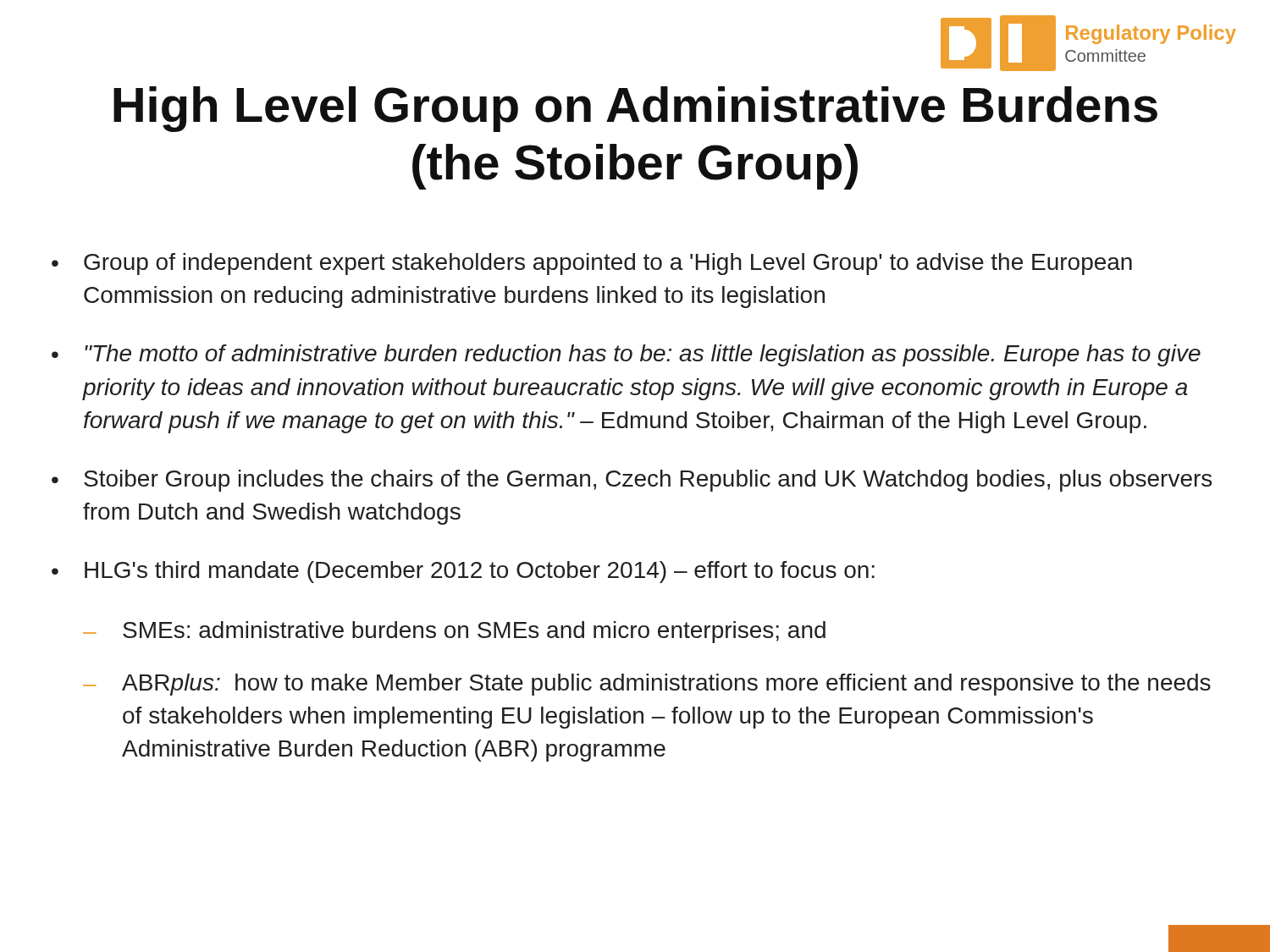This screenshot has width=1270, height=952.
Task: Click a logo
Action: tap(1088, 43)
